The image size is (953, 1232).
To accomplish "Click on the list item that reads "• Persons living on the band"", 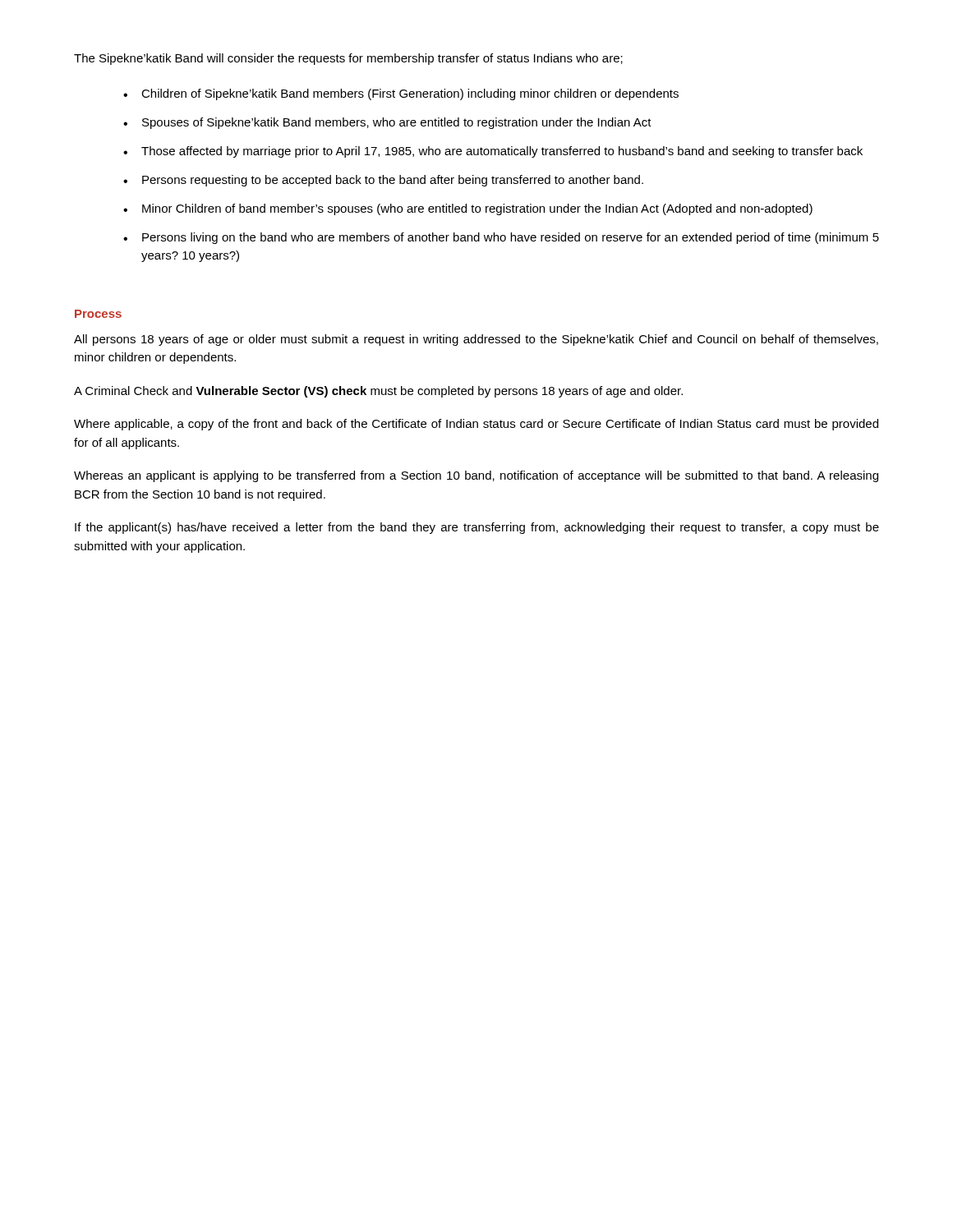I will [x=501, y=246].
